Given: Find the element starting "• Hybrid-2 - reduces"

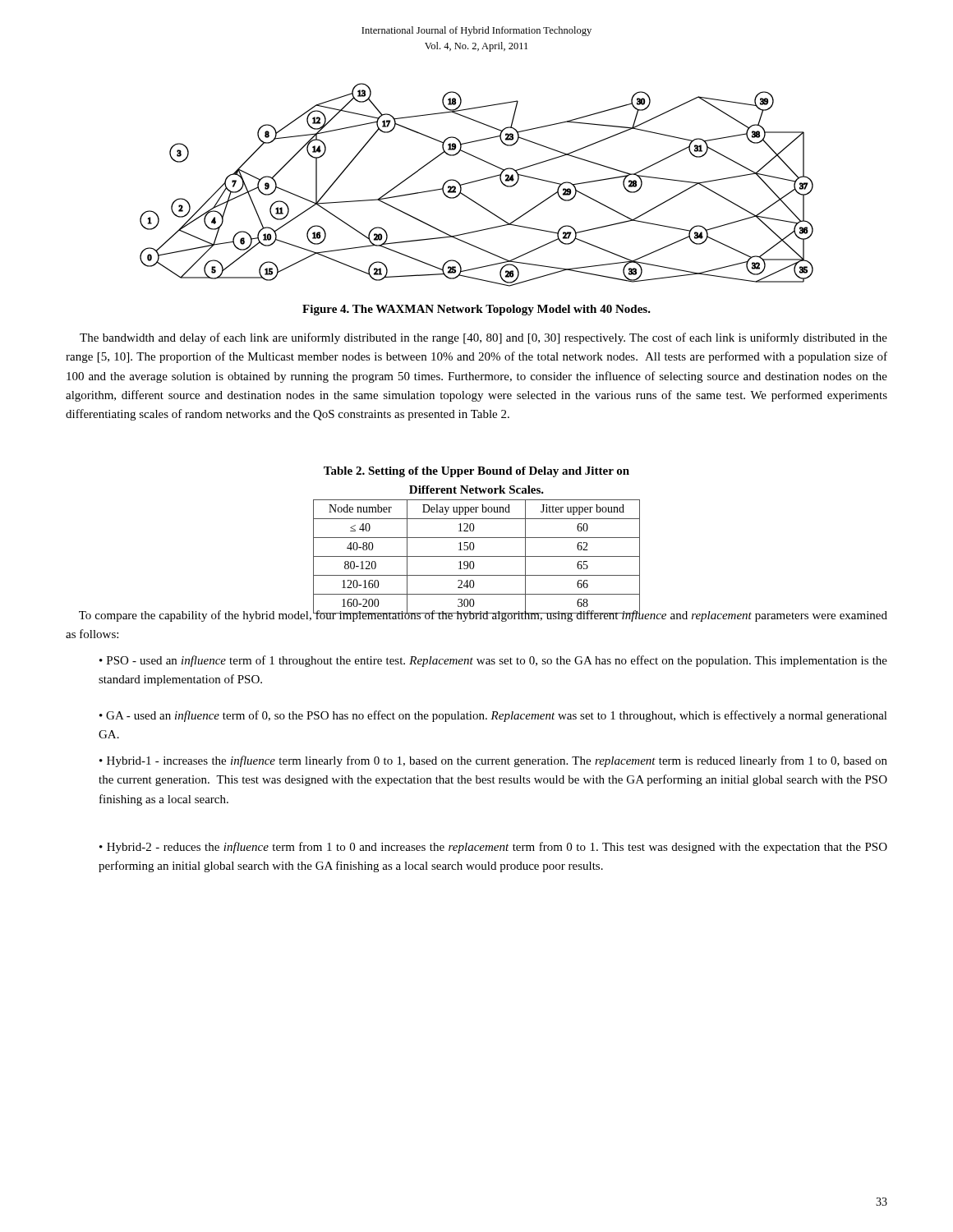Looking at the screenshot, I should 493,856.
